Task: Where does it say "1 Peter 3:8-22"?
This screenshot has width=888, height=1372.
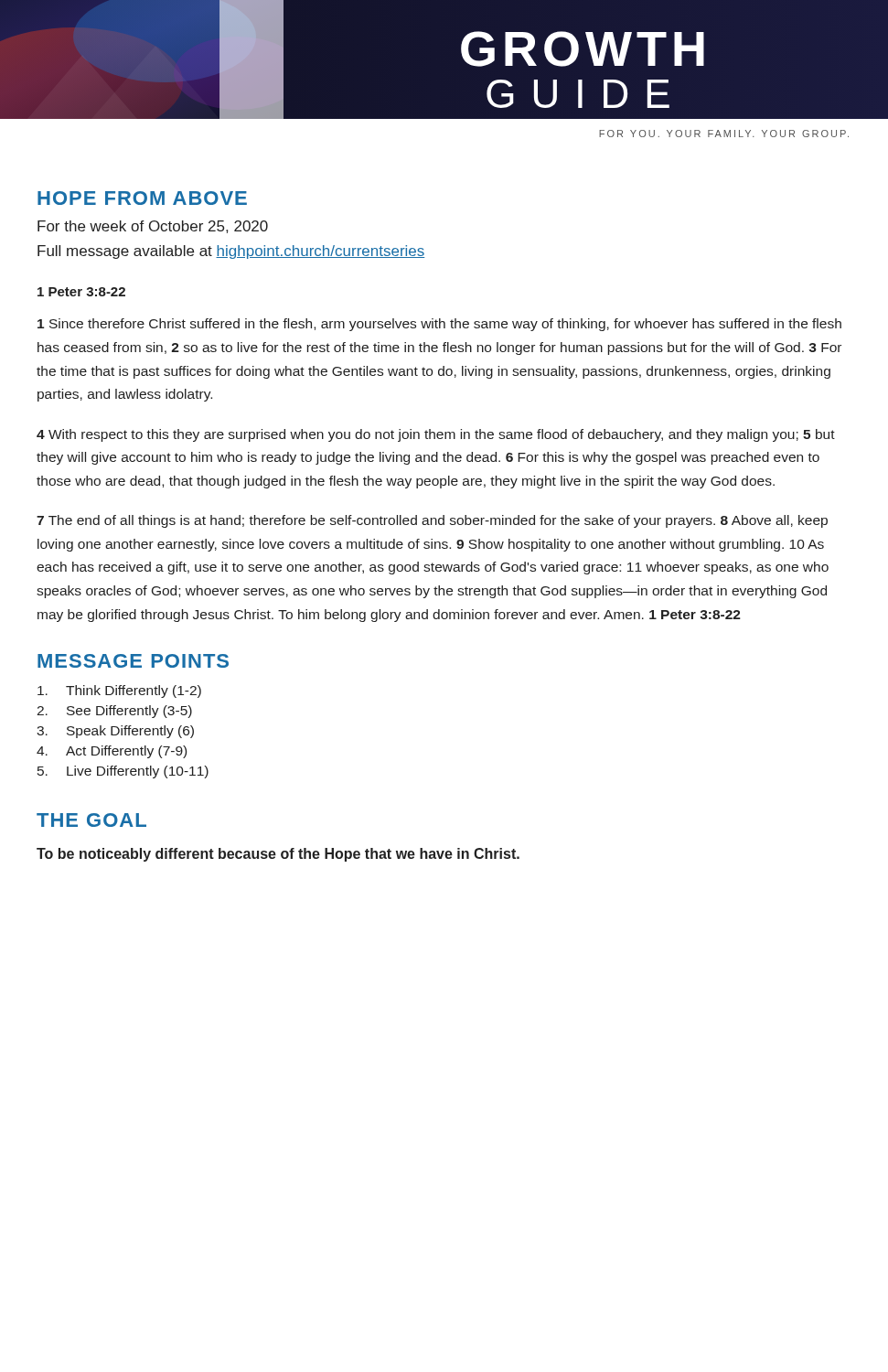Action: [x=81, y=292]
